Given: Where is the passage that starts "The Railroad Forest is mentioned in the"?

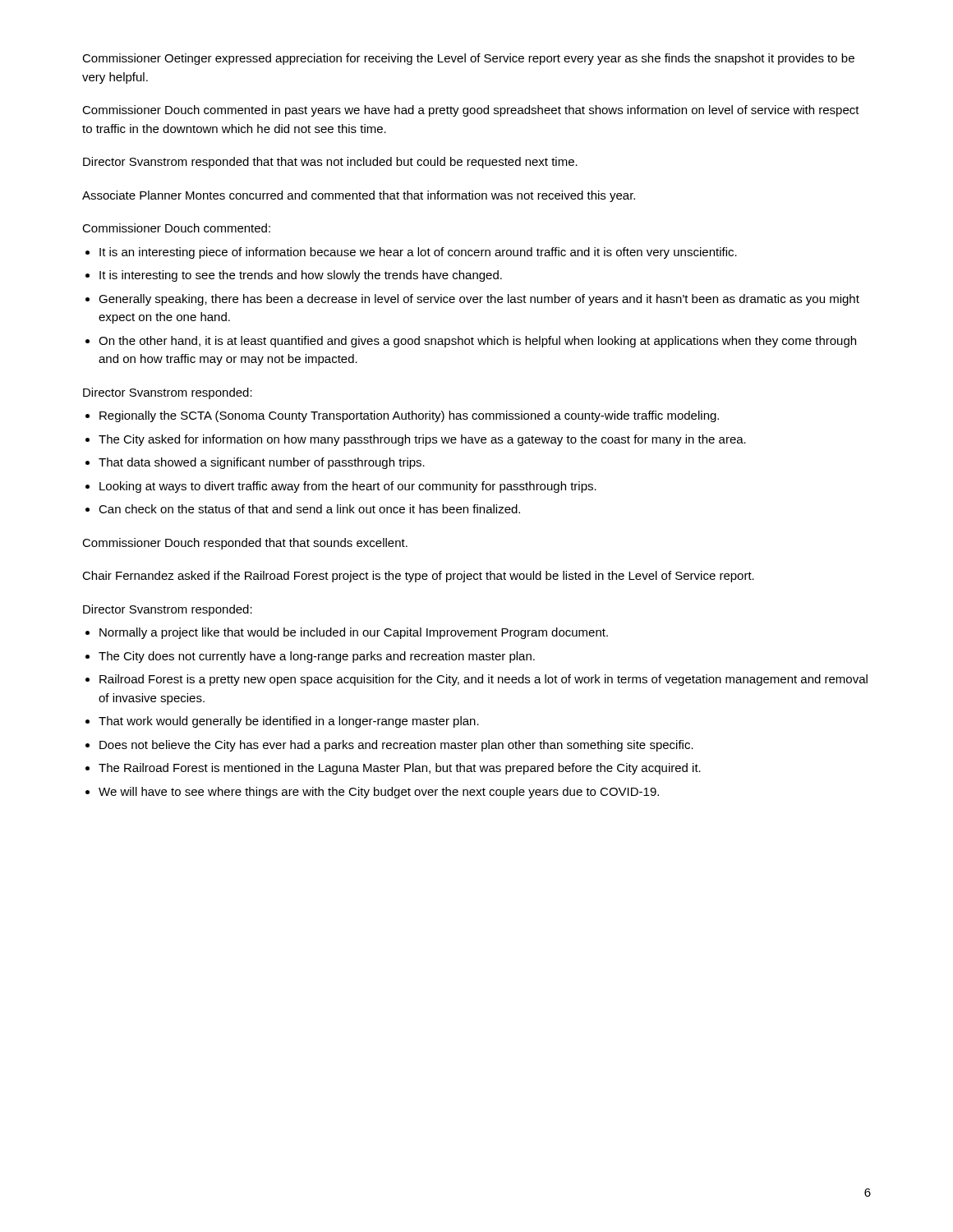Looking at the screenshot, I should 400,768.
